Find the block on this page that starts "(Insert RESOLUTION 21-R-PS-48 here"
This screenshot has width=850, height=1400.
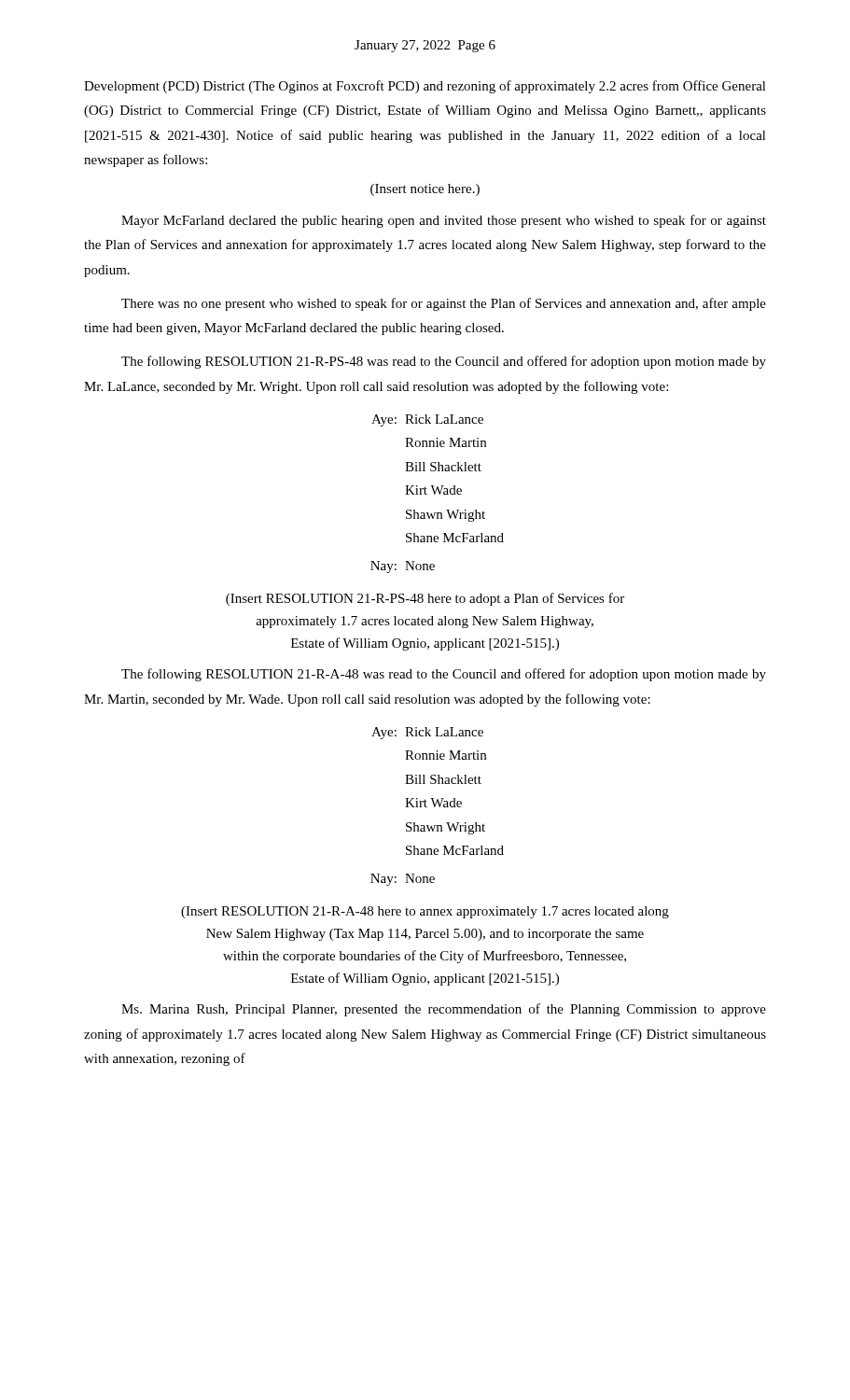tap(425, 621)
